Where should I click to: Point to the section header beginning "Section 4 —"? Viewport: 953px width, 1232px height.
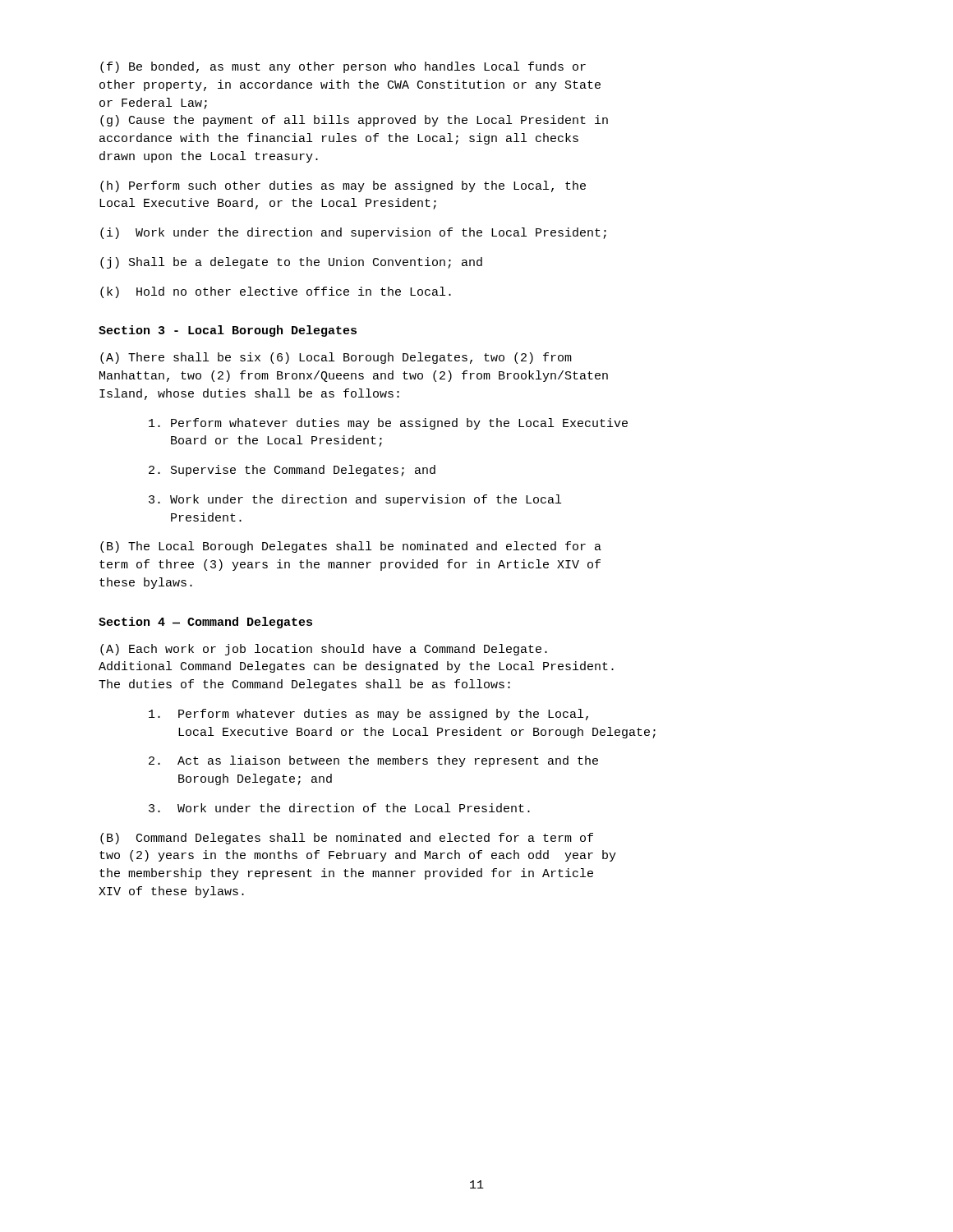tap(206, 623)
